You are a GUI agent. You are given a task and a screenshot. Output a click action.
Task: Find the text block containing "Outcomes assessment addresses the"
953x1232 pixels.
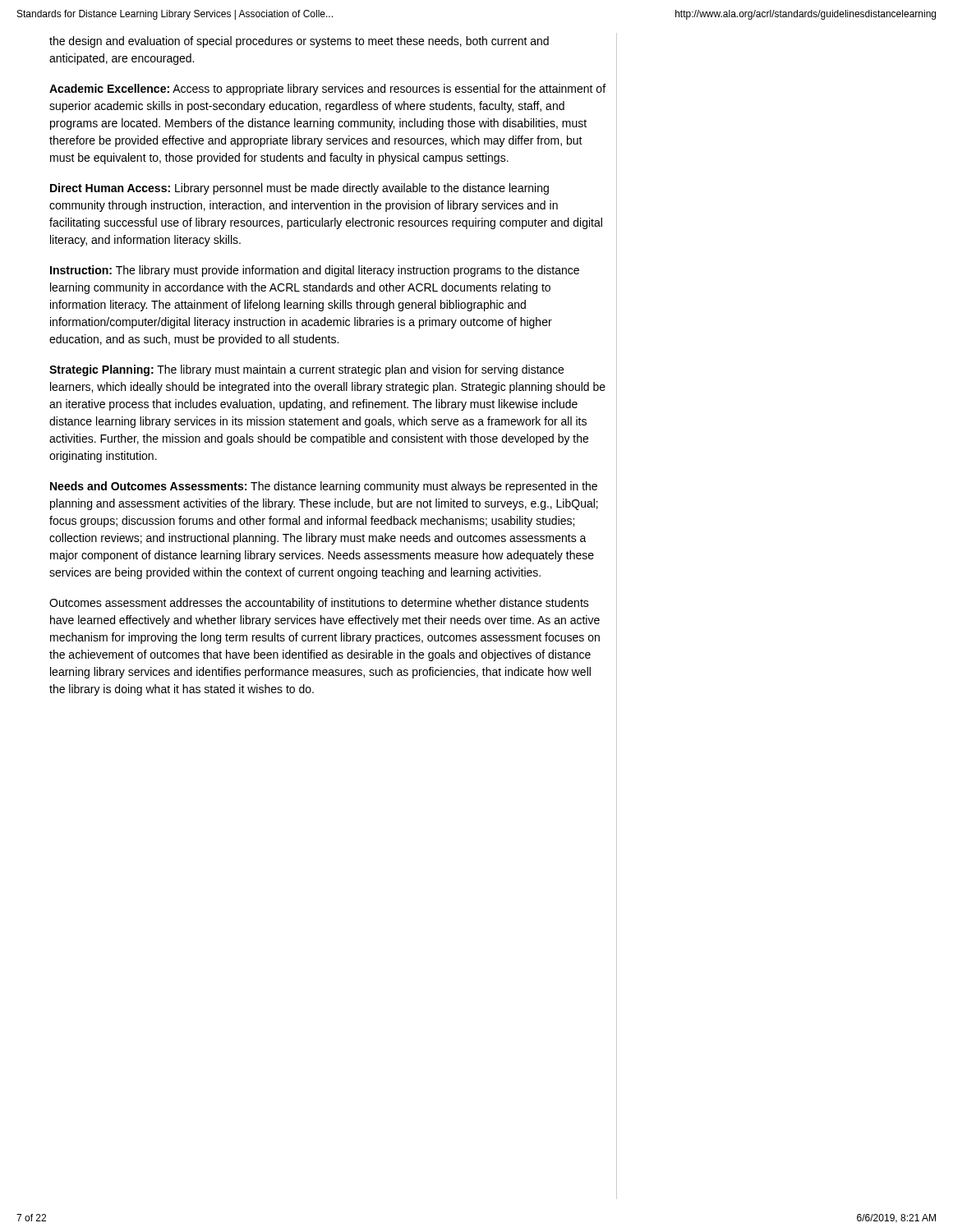pos(325,646)
